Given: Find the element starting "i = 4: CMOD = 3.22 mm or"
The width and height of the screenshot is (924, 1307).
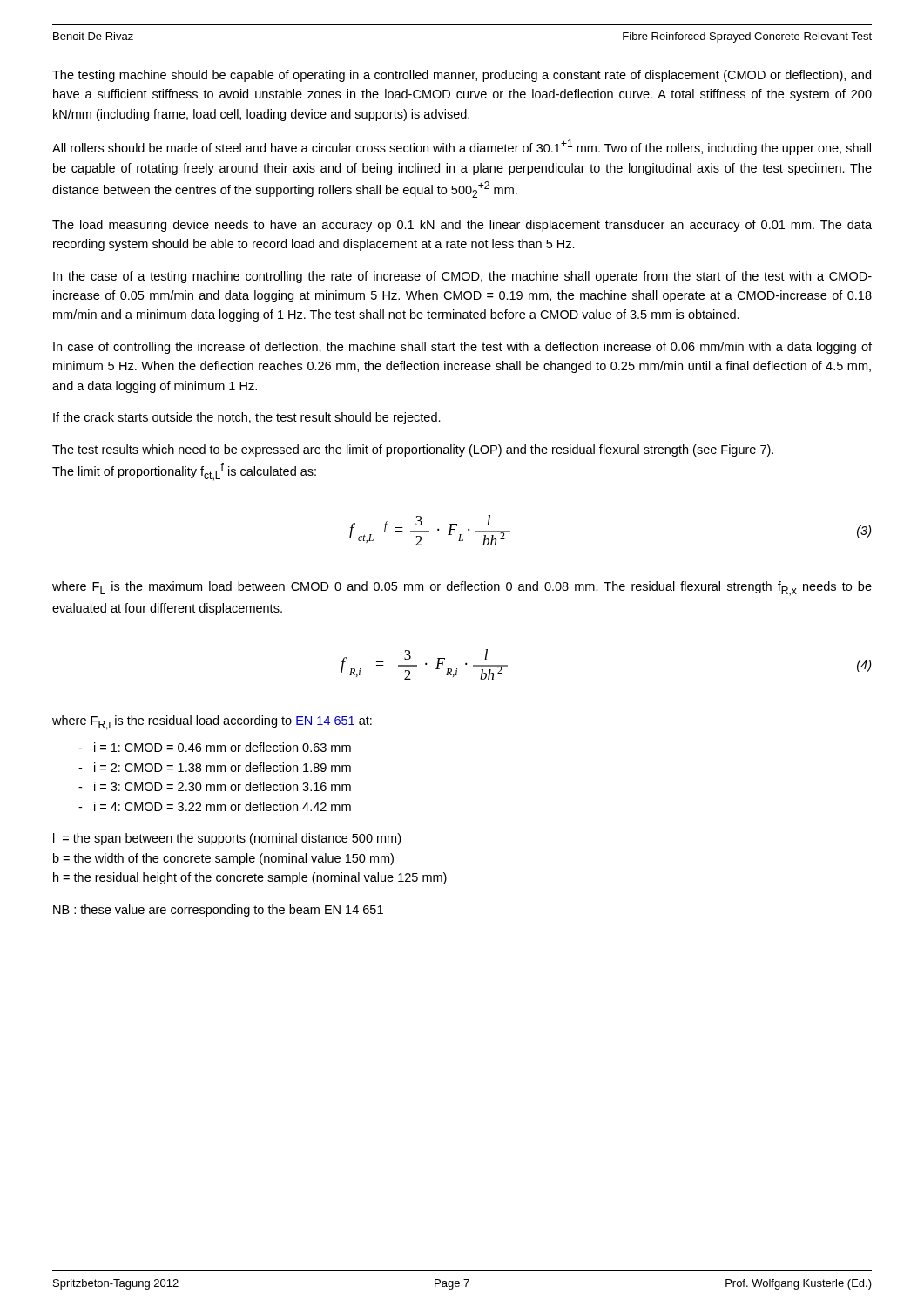Looking at the screenshot, I should tap(215, 807).
